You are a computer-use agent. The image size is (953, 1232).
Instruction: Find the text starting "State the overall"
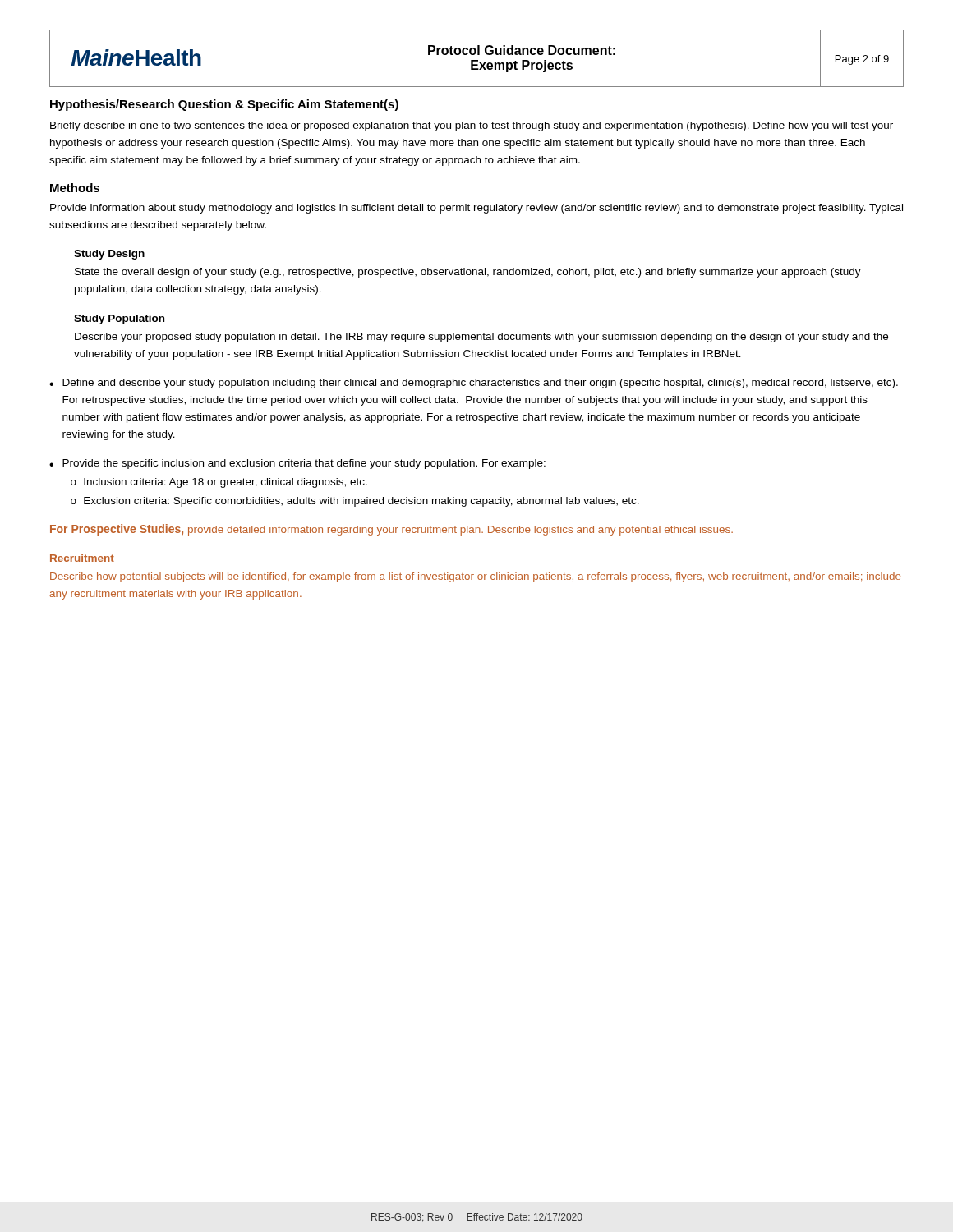tap(467, 280)
